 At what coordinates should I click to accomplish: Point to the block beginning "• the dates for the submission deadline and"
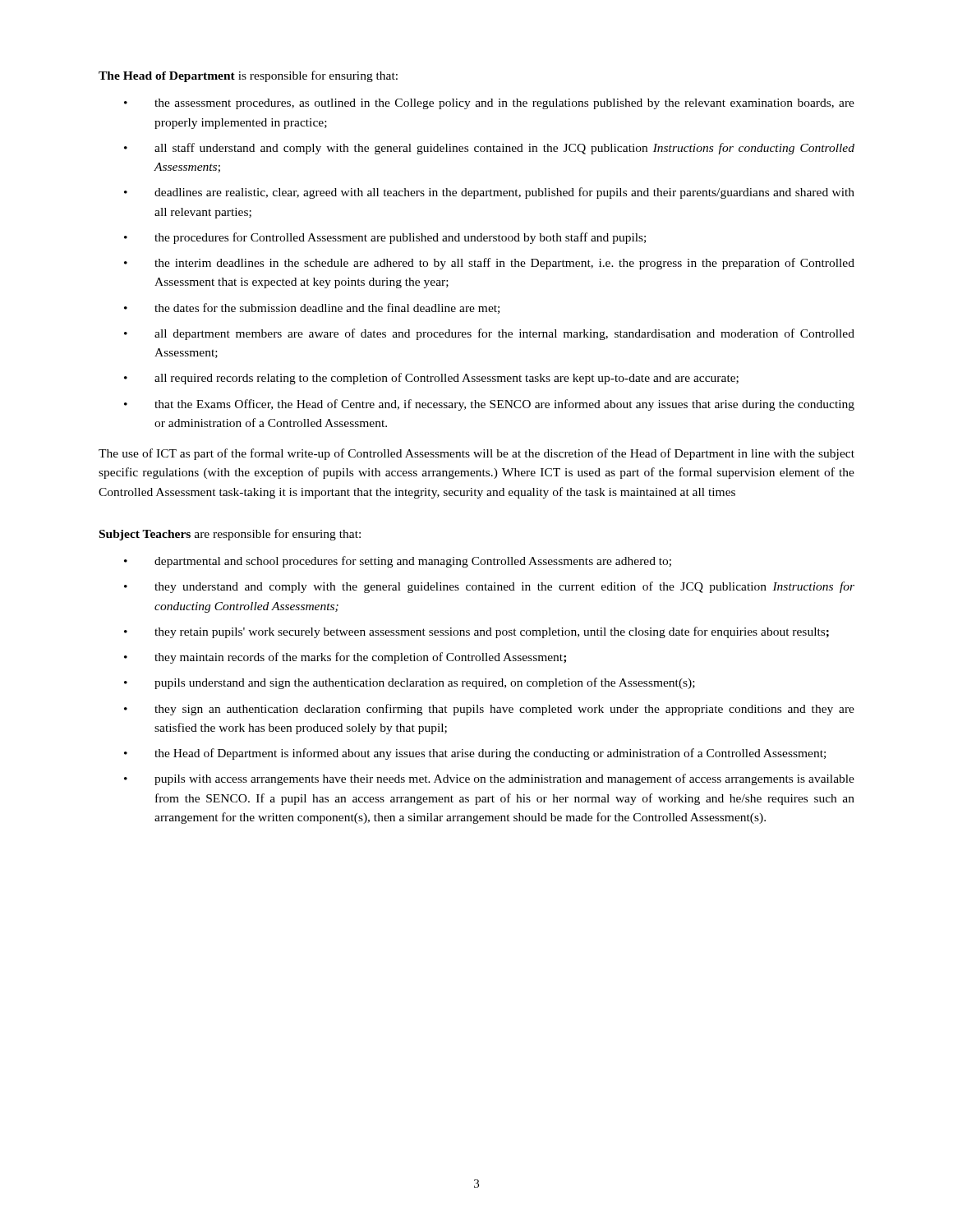tap(489, 307)
